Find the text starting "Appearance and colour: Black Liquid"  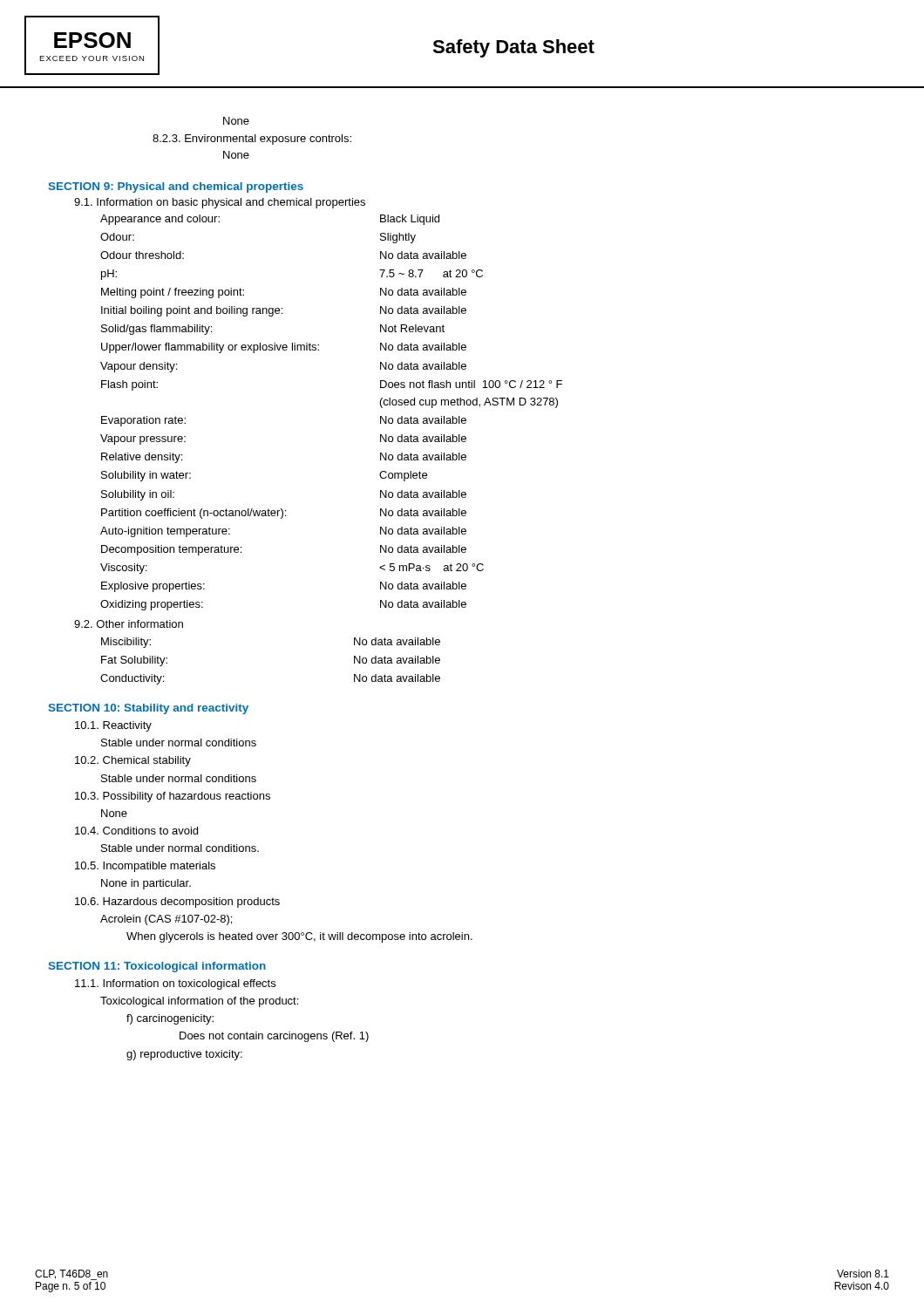point(488,412)
